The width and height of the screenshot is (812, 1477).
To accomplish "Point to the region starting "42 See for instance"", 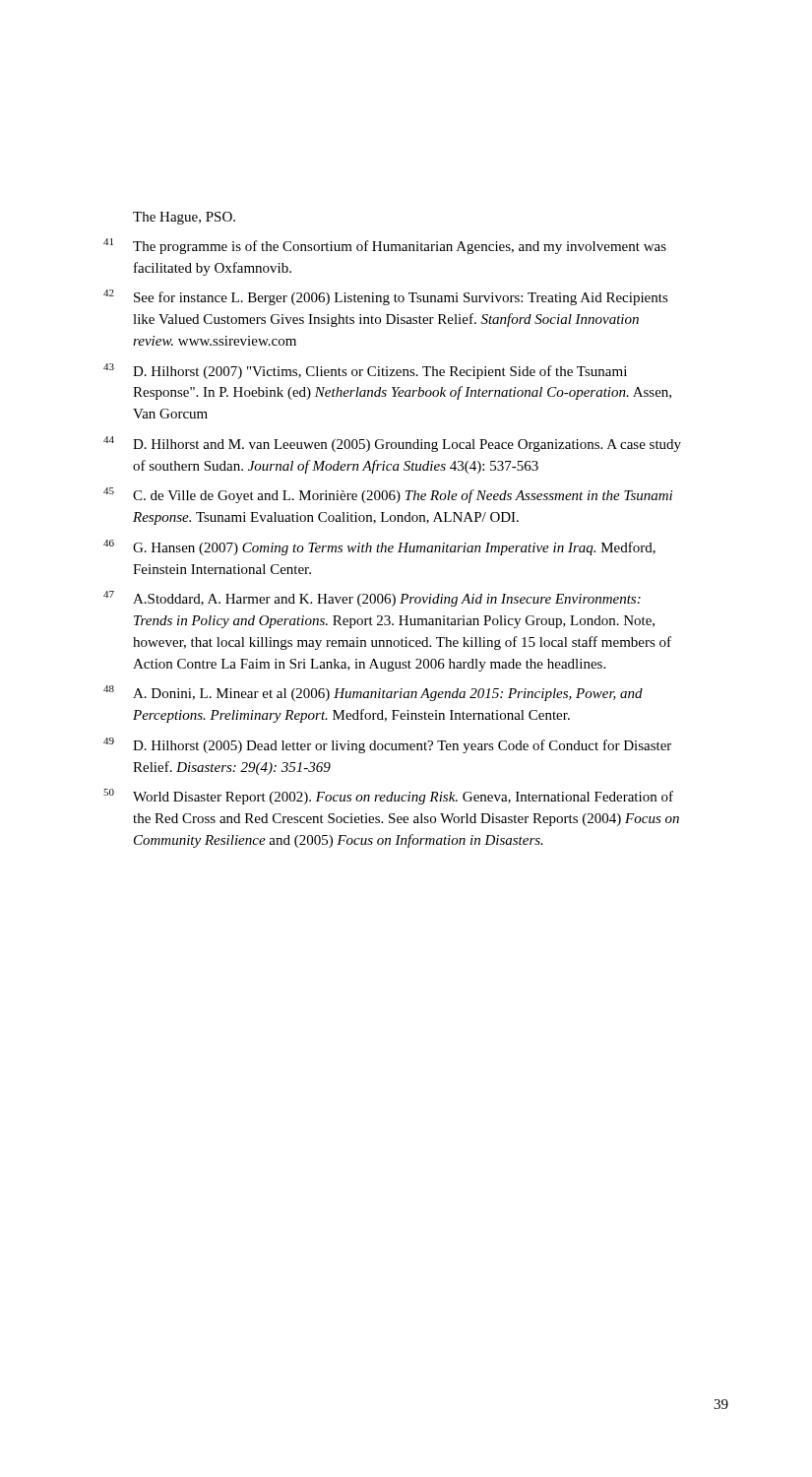I will click(x=394, y=320).
